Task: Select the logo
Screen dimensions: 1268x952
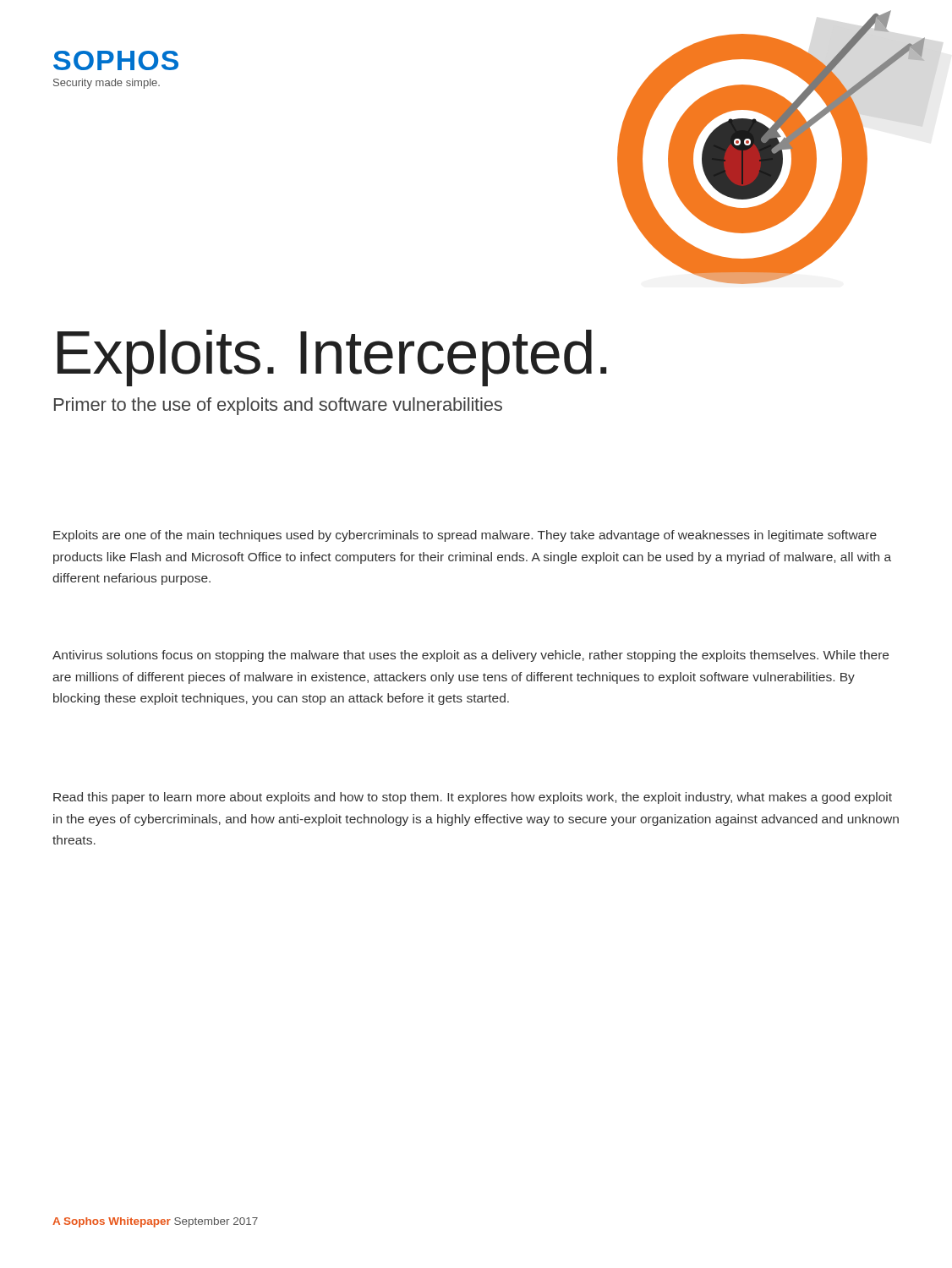Action: [x=116, y=67]
